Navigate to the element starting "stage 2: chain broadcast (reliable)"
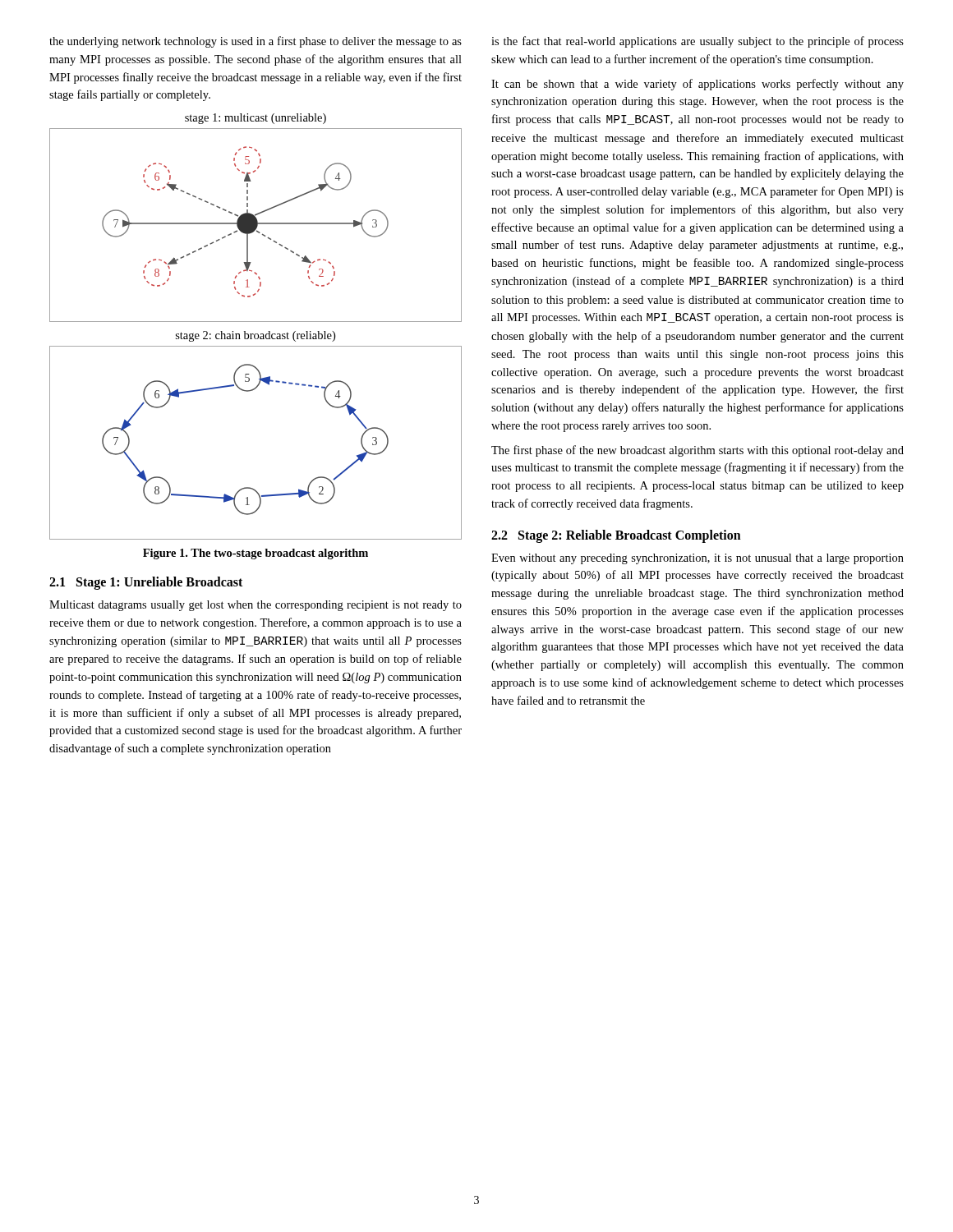This screenshot has width=953, height=1232. [x=255, y=335]
